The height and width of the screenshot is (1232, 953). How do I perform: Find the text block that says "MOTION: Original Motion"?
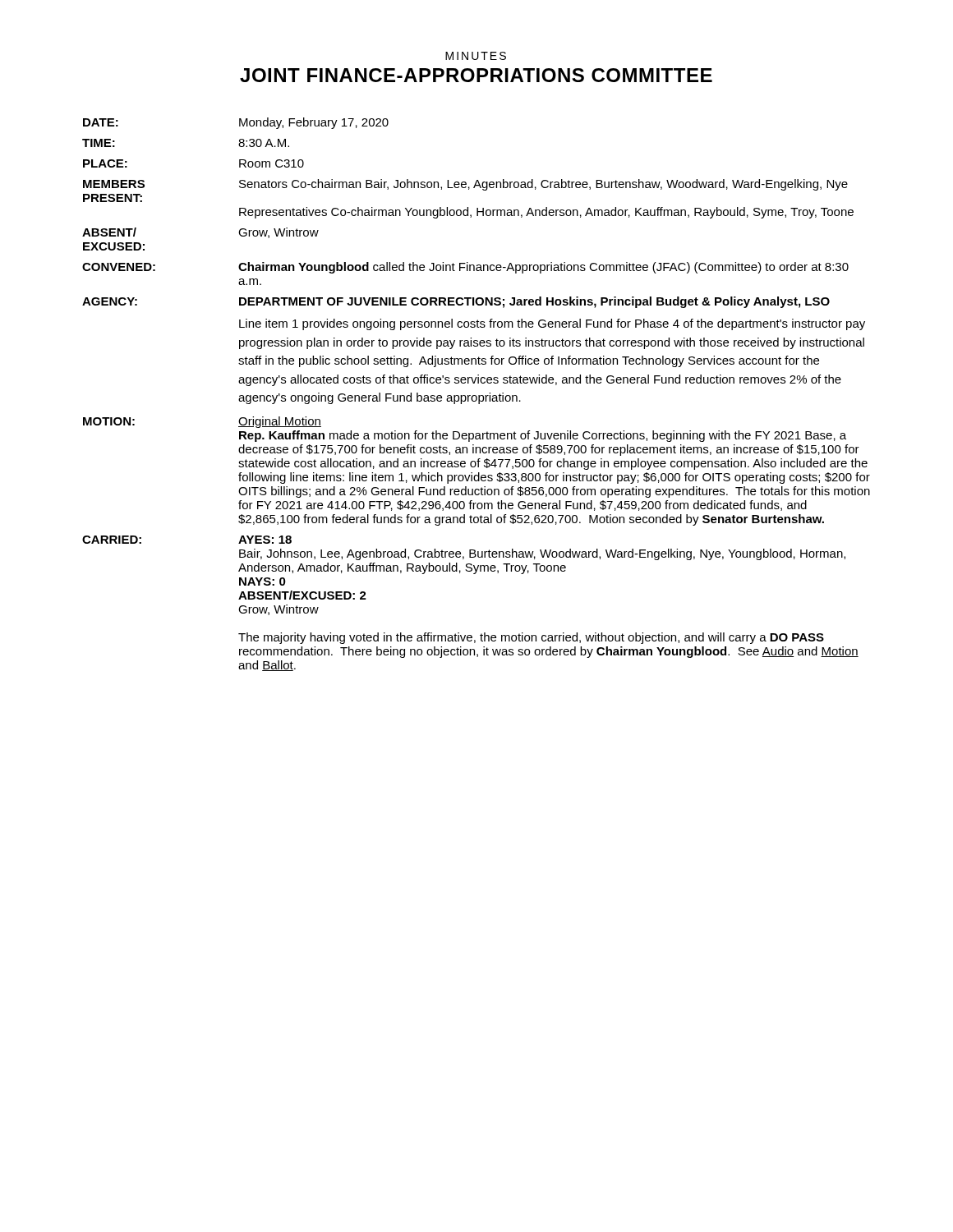click(x=476, y=469)
